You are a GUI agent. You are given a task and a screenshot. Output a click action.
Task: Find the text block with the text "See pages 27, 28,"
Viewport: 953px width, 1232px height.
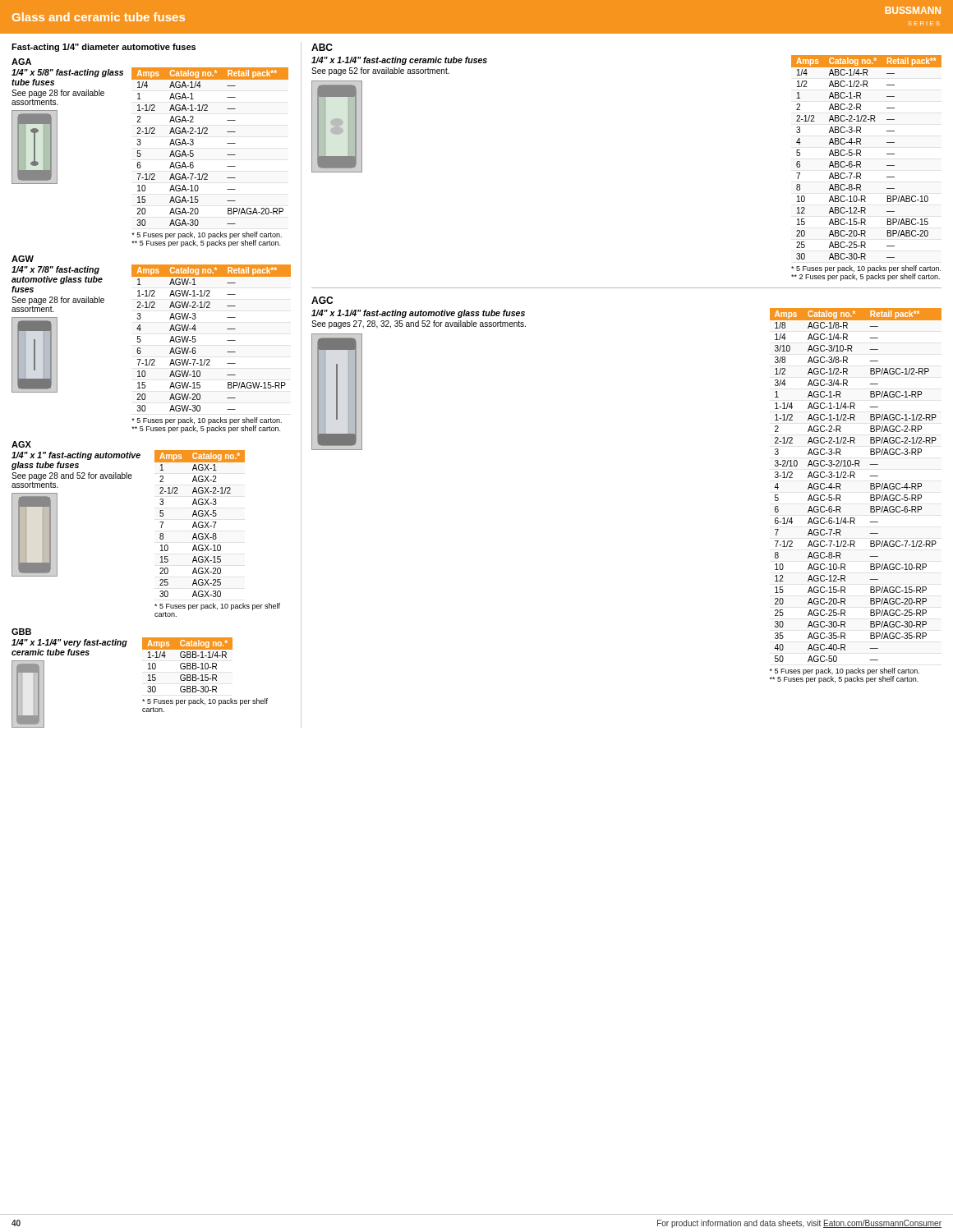coord(419,324)
